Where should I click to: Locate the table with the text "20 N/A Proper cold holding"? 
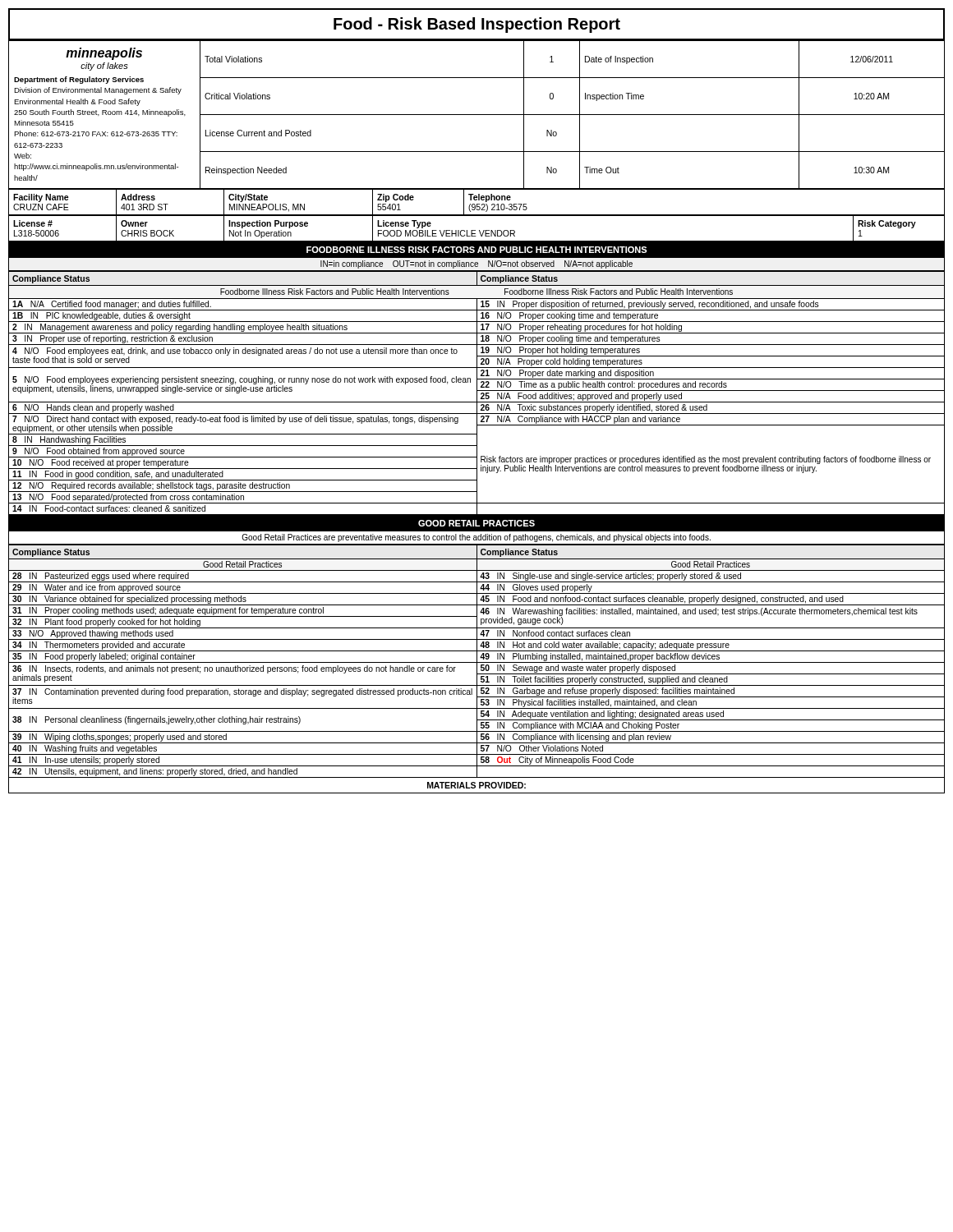pos(476,393)
